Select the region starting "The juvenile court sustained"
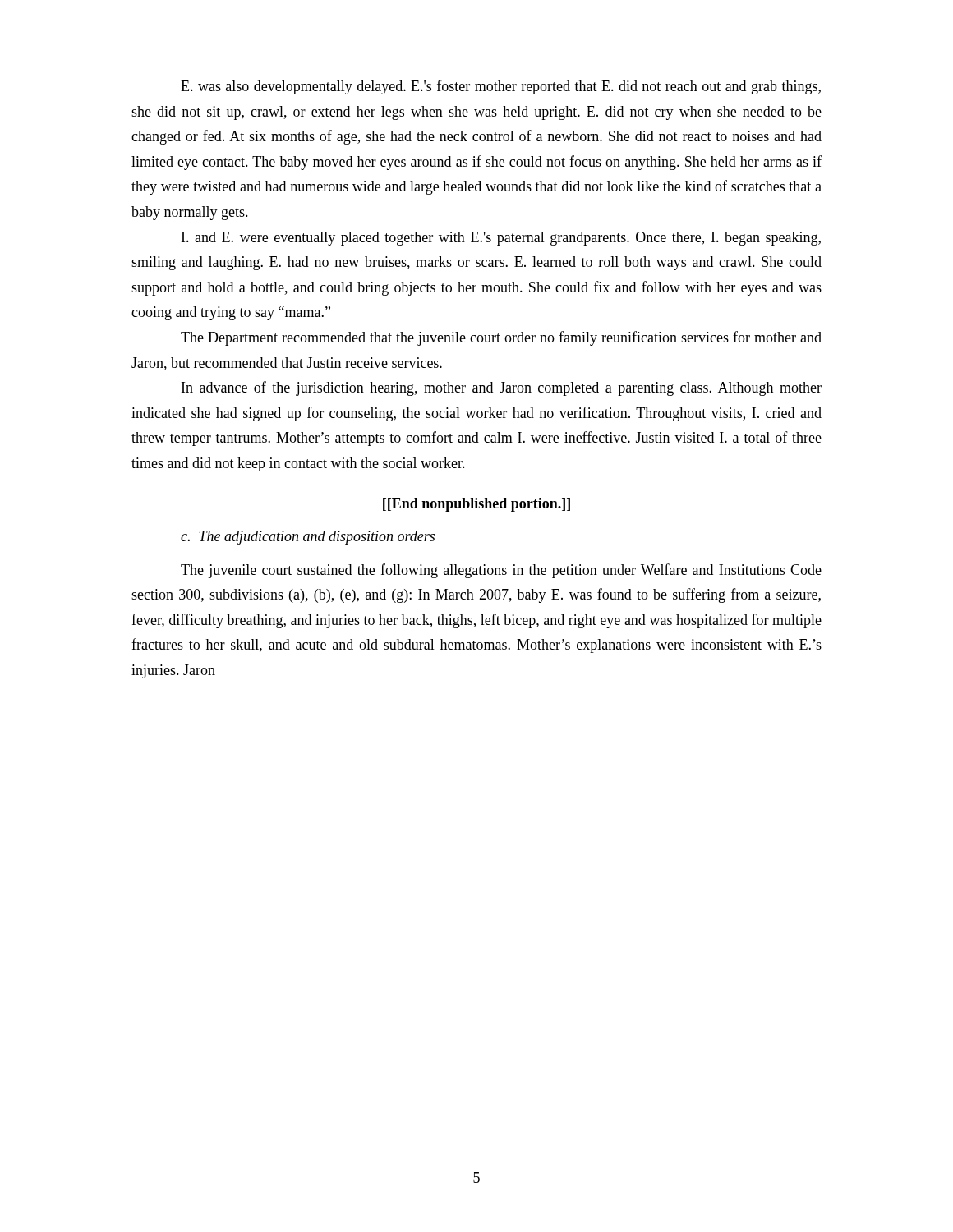Image resolution: width=953 pixels, height=1232 pixels. coord(476,620)
